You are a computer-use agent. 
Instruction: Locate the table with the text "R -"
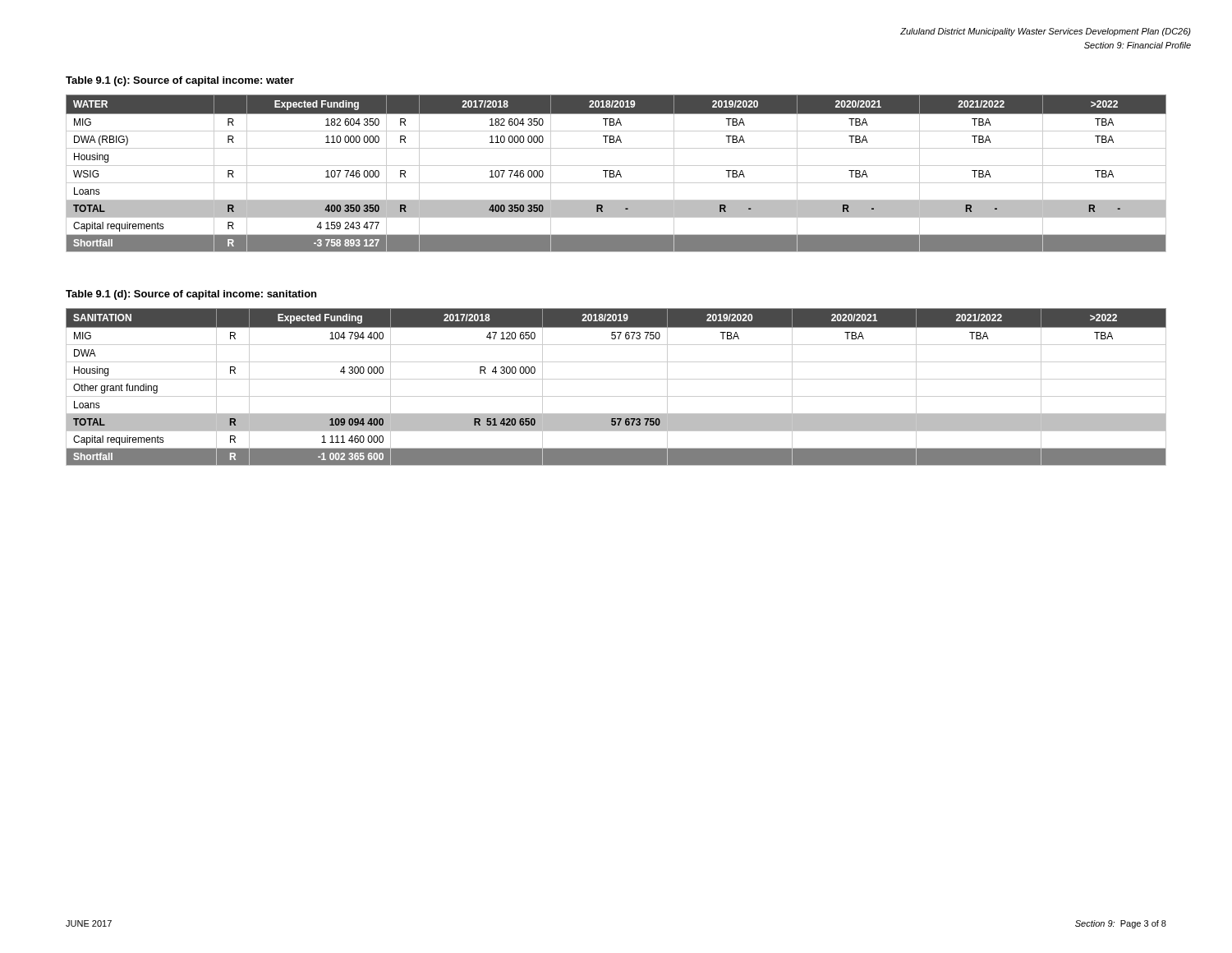(616, 173)
